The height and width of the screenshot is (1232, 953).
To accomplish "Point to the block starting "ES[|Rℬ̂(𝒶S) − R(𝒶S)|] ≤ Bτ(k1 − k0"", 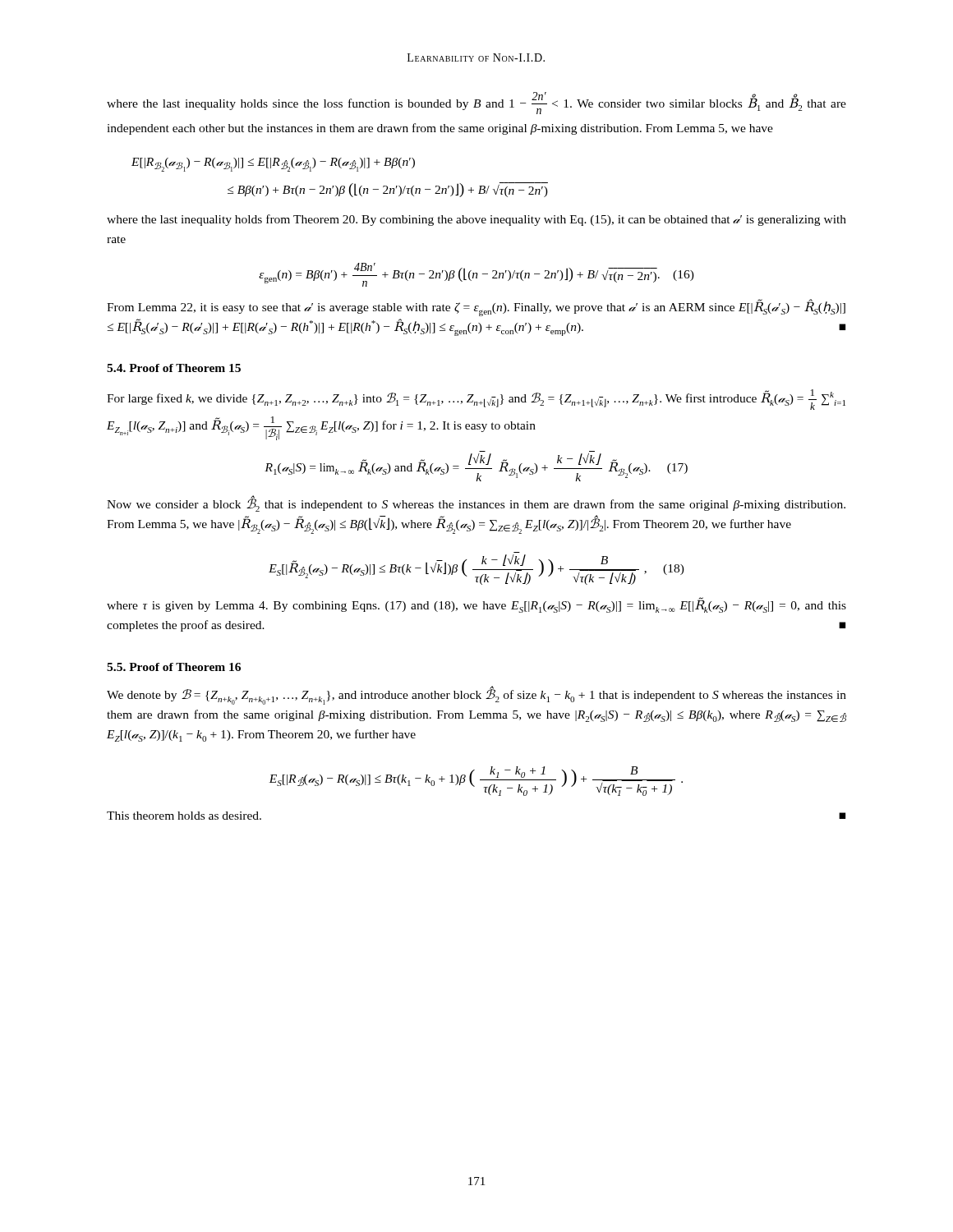I will [x=476, y=780].
